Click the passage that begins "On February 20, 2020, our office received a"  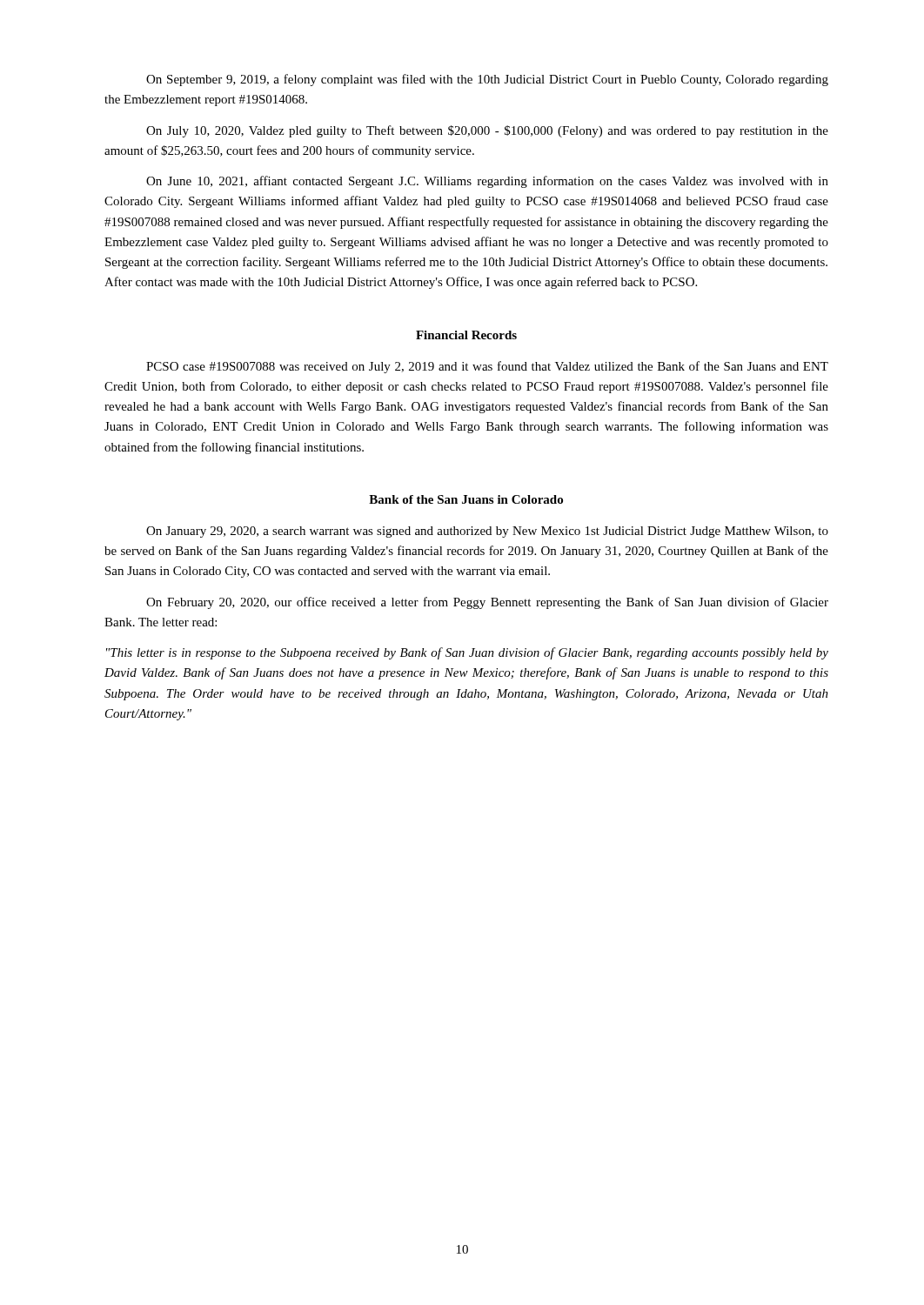coord(466,612)
